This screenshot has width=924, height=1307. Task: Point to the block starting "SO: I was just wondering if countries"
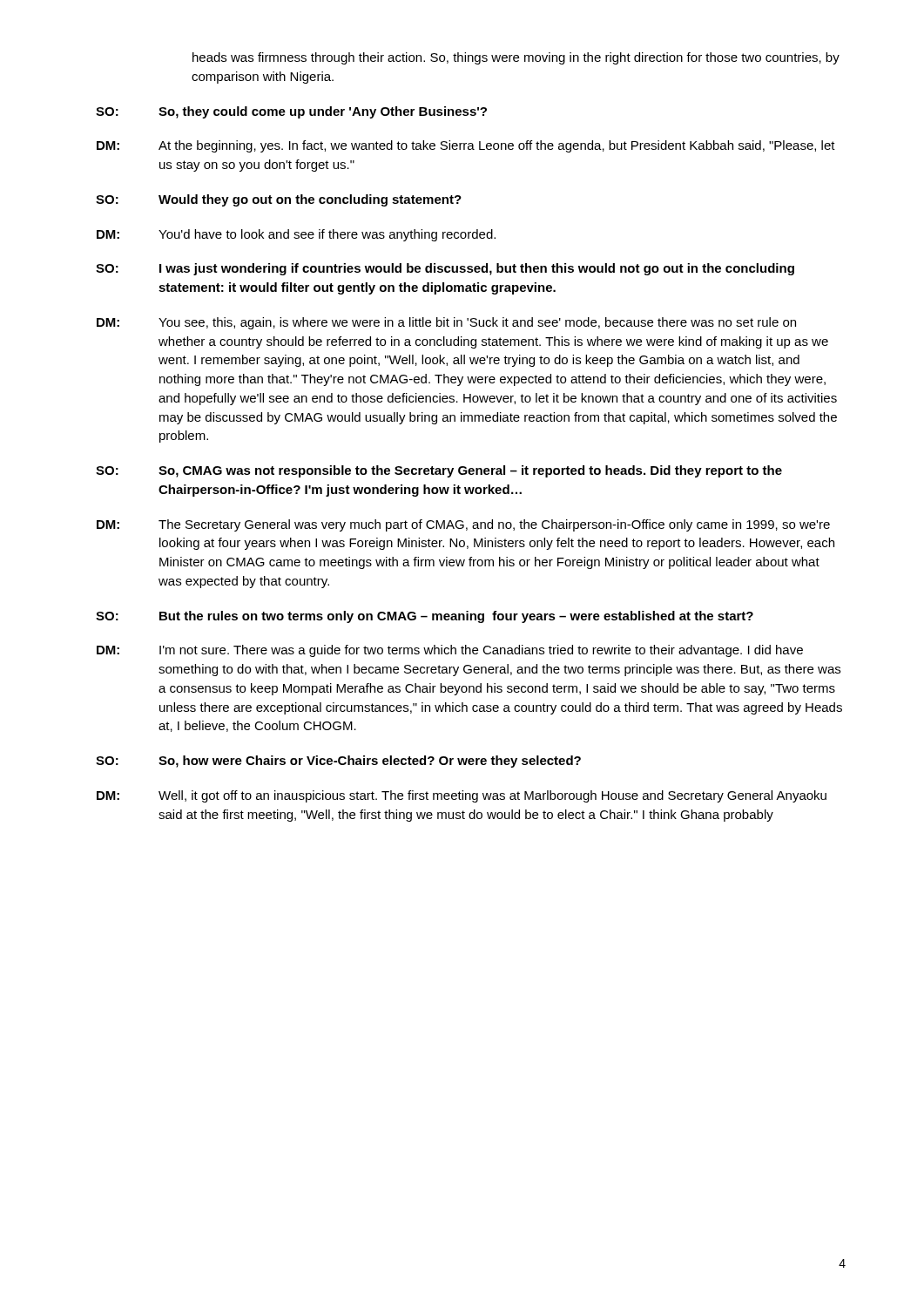click(x=471, y=278)
